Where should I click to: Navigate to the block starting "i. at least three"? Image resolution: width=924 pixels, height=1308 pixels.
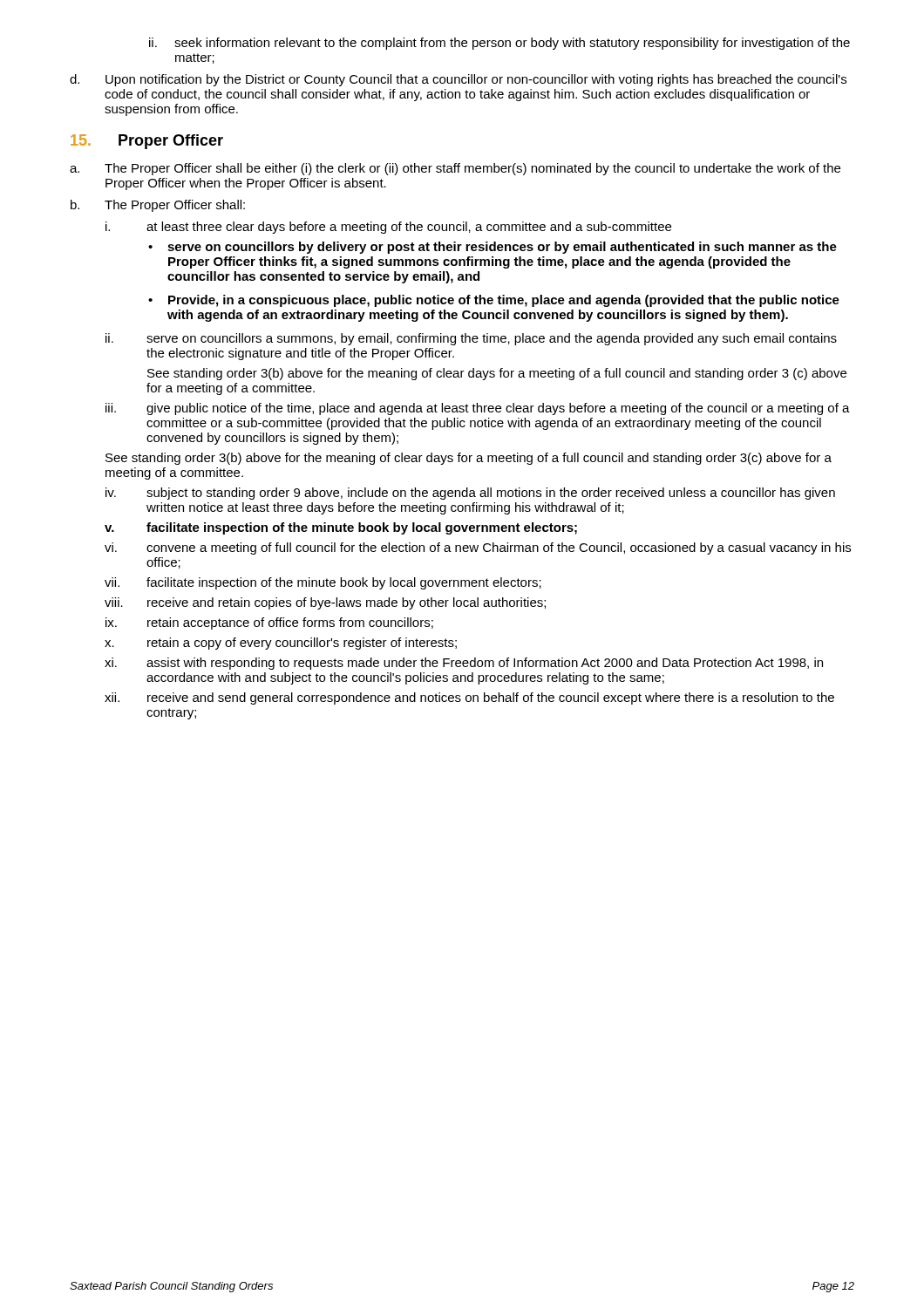point(479,226)
